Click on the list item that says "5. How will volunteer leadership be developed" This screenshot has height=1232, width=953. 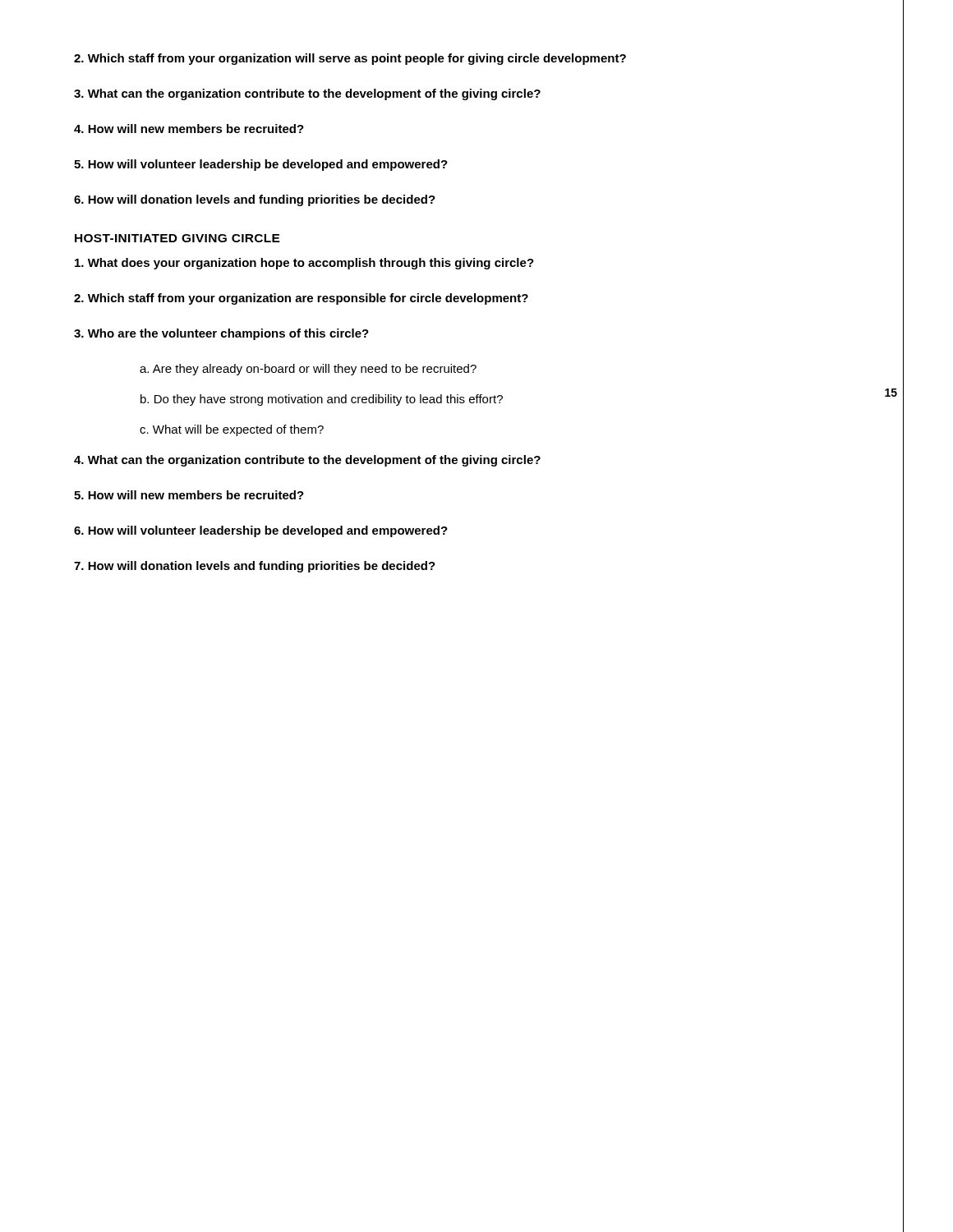(x=261, y=164)
